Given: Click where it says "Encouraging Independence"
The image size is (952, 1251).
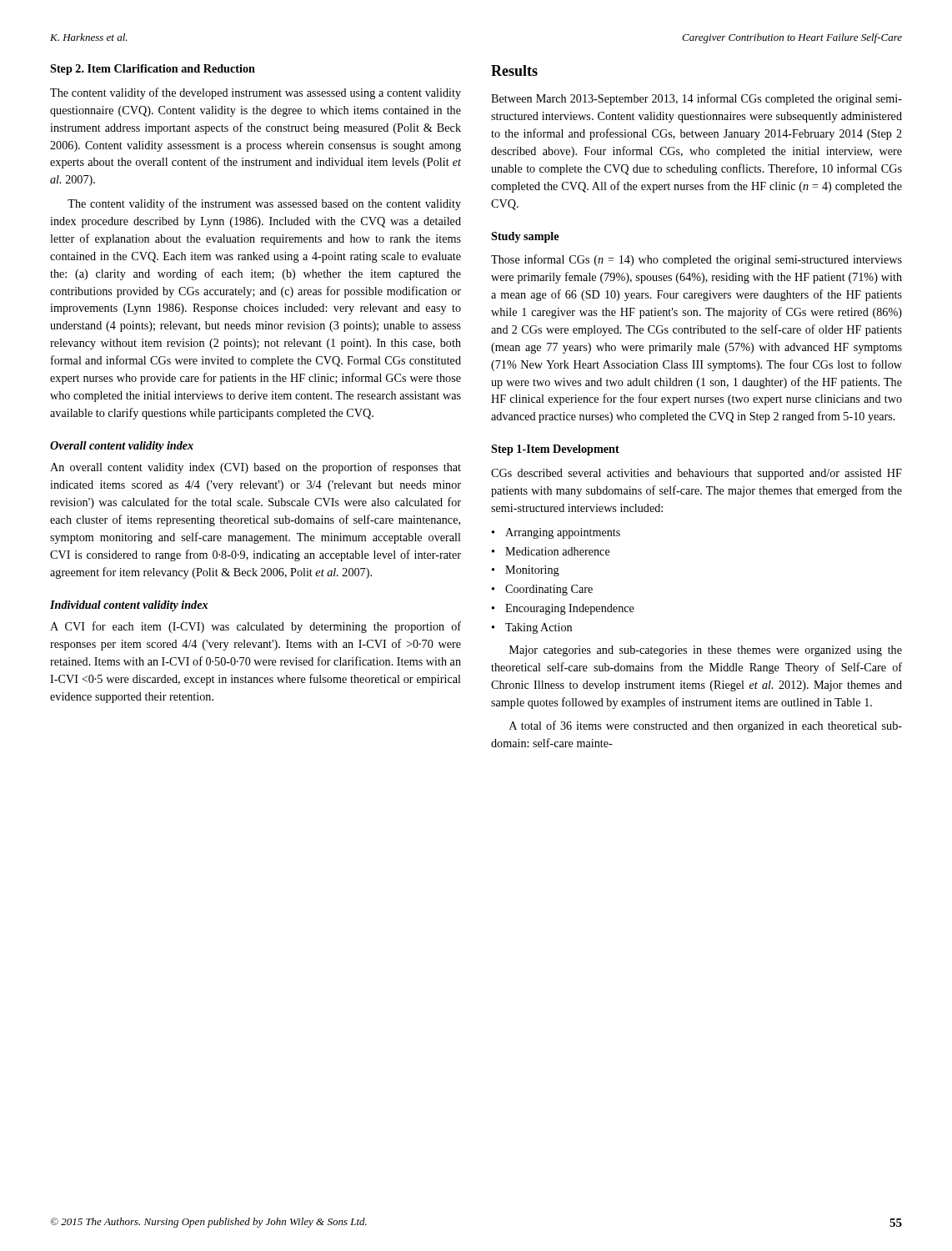Looking at the screenshot, I should pyautogui.click(x=570, y=608).
